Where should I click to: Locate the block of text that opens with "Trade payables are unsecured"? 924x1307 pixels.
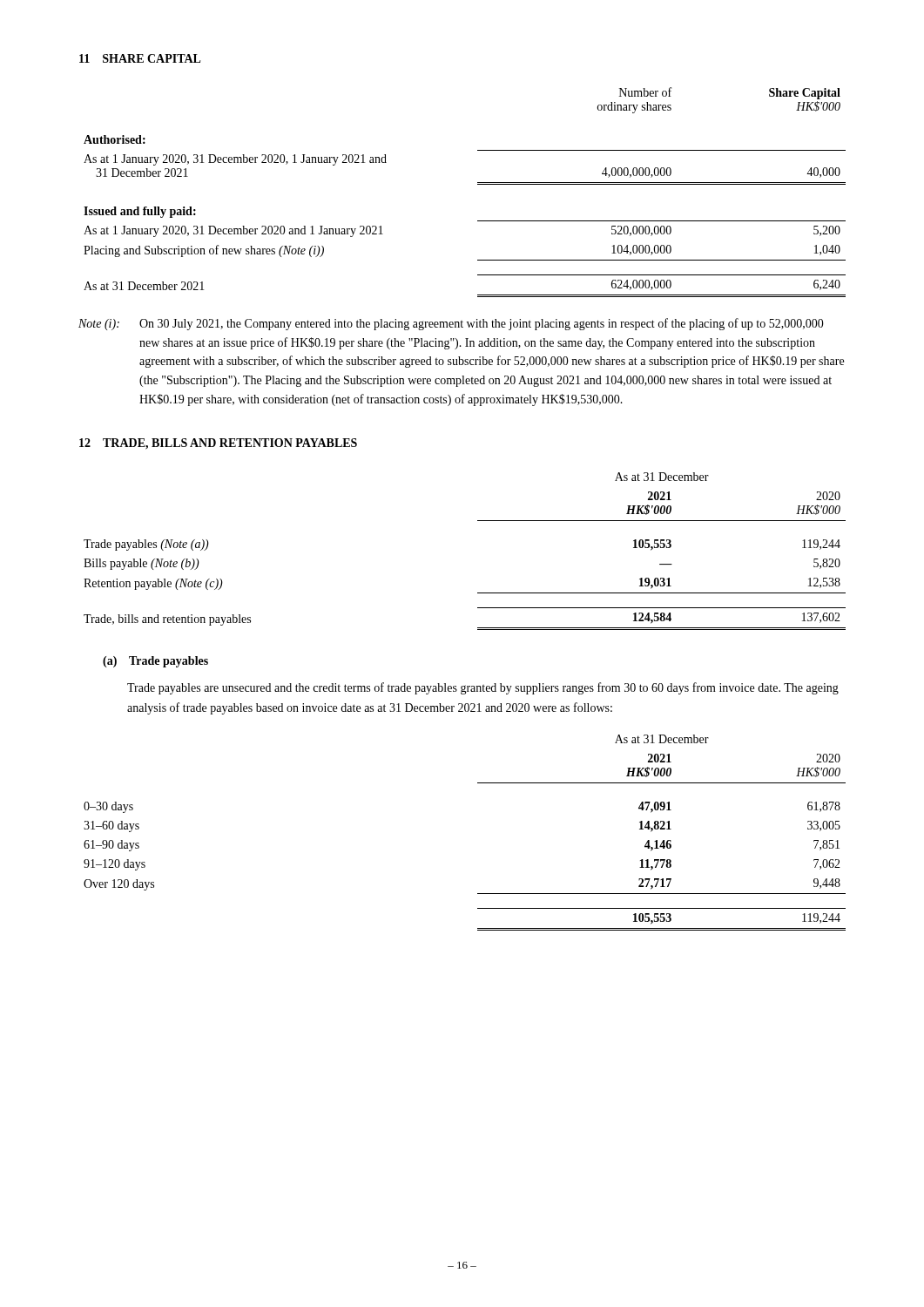(x=483, y=698)
